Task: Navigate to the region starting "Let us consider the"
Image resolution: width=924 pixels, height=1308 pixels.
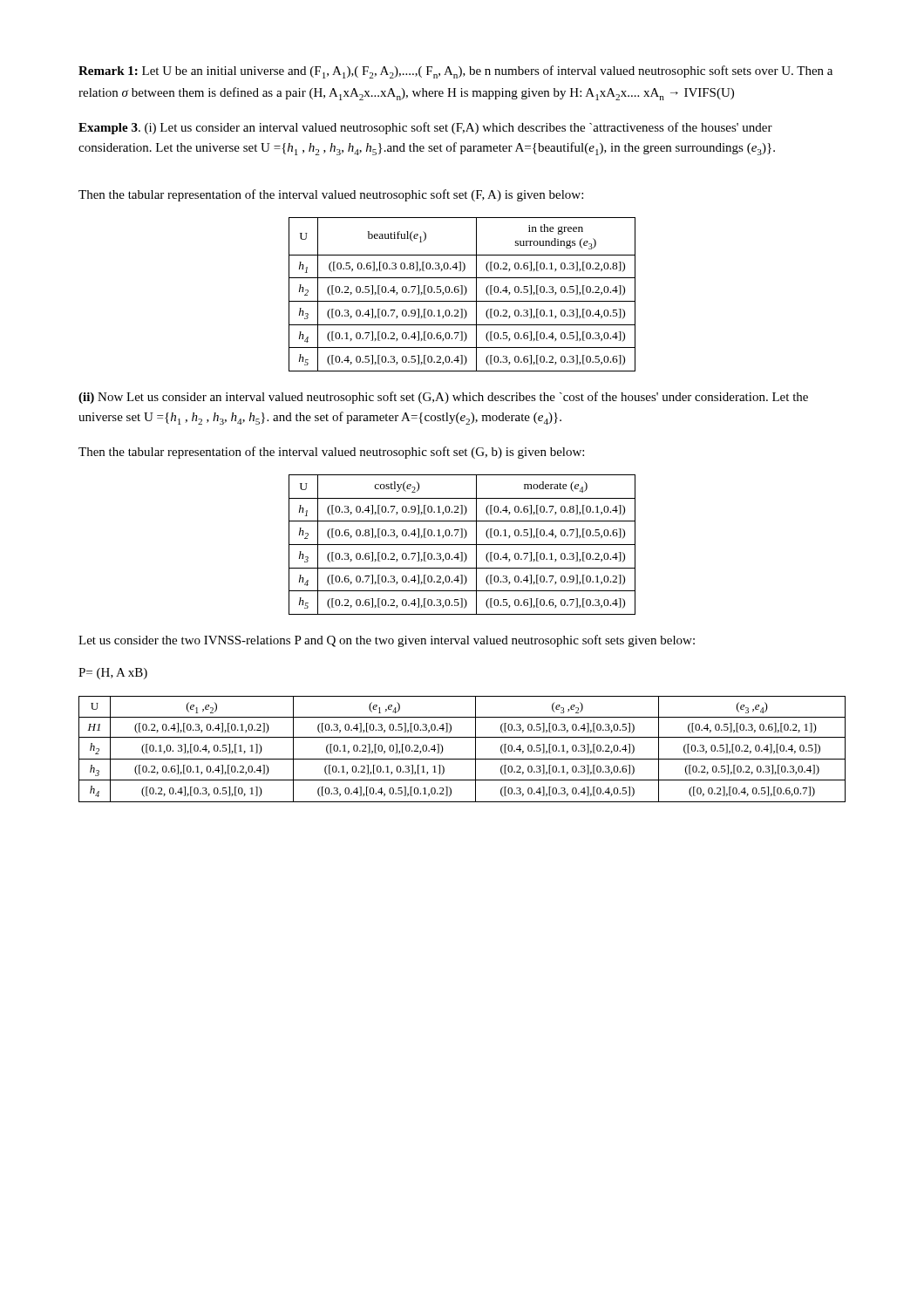Action: (387, 640)
